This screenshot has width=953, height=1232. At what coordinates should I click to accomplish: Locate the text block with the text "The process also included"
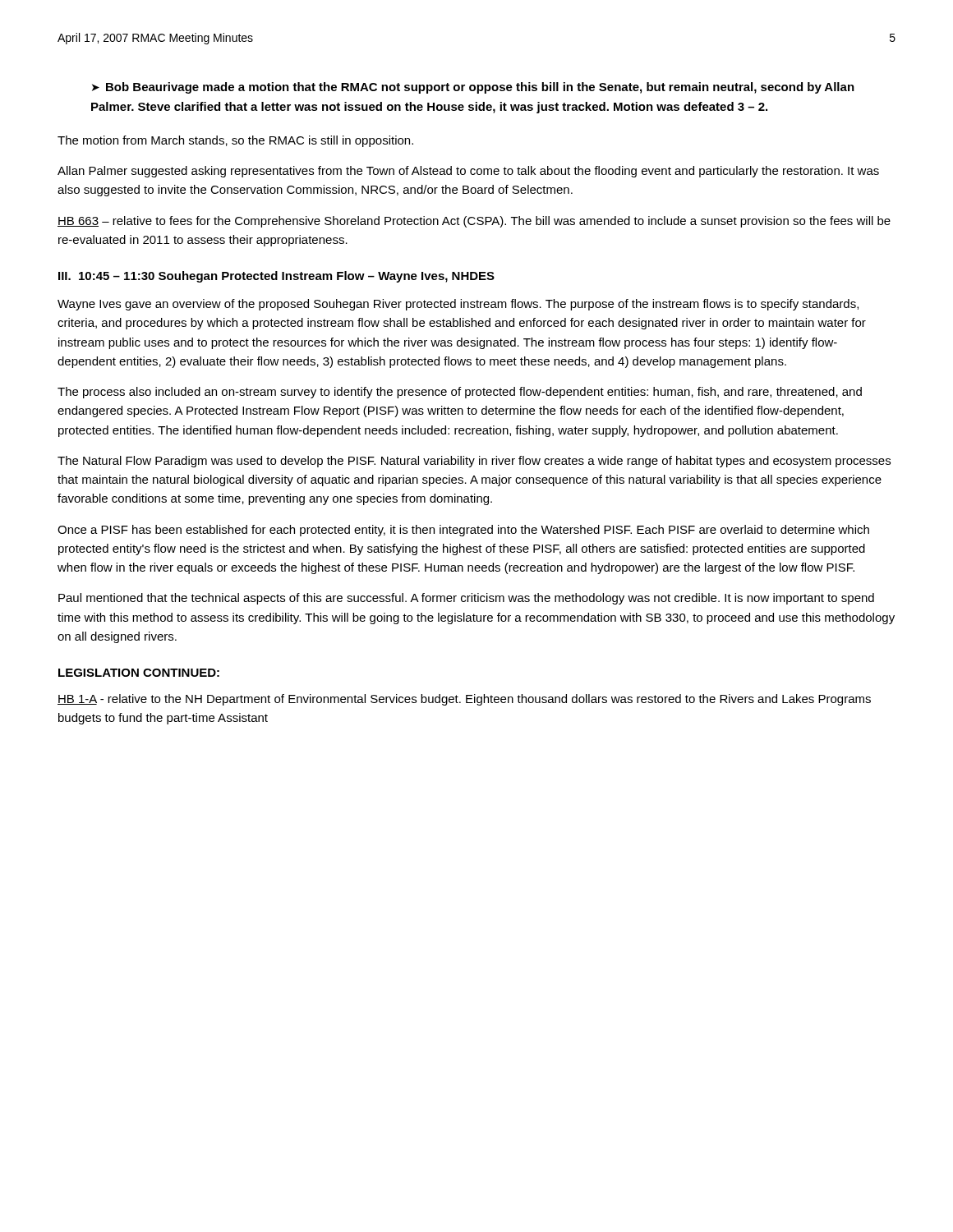coord(460,411)
